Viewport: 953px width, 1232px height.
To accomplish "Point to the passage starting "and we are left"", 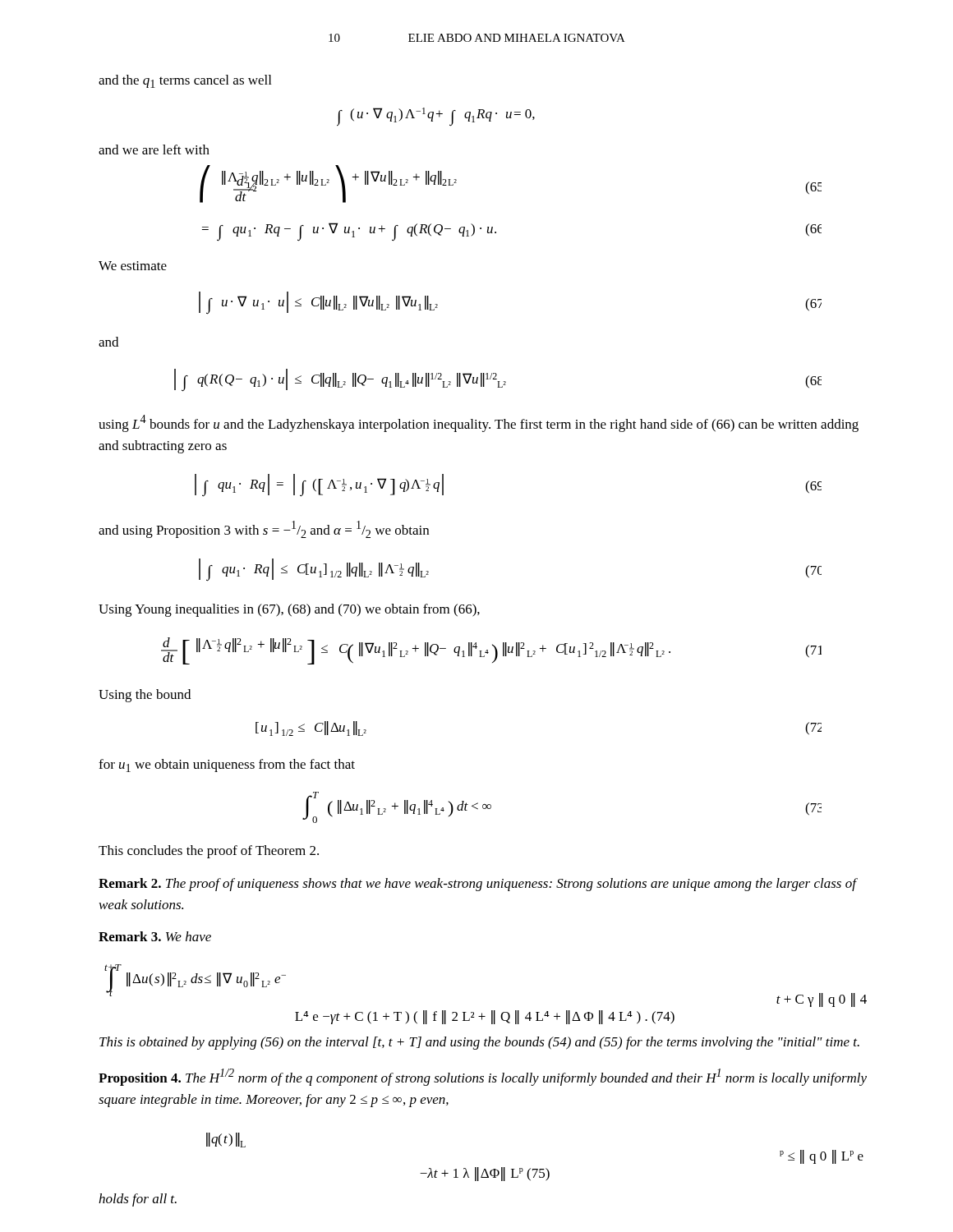I will 154,150.
